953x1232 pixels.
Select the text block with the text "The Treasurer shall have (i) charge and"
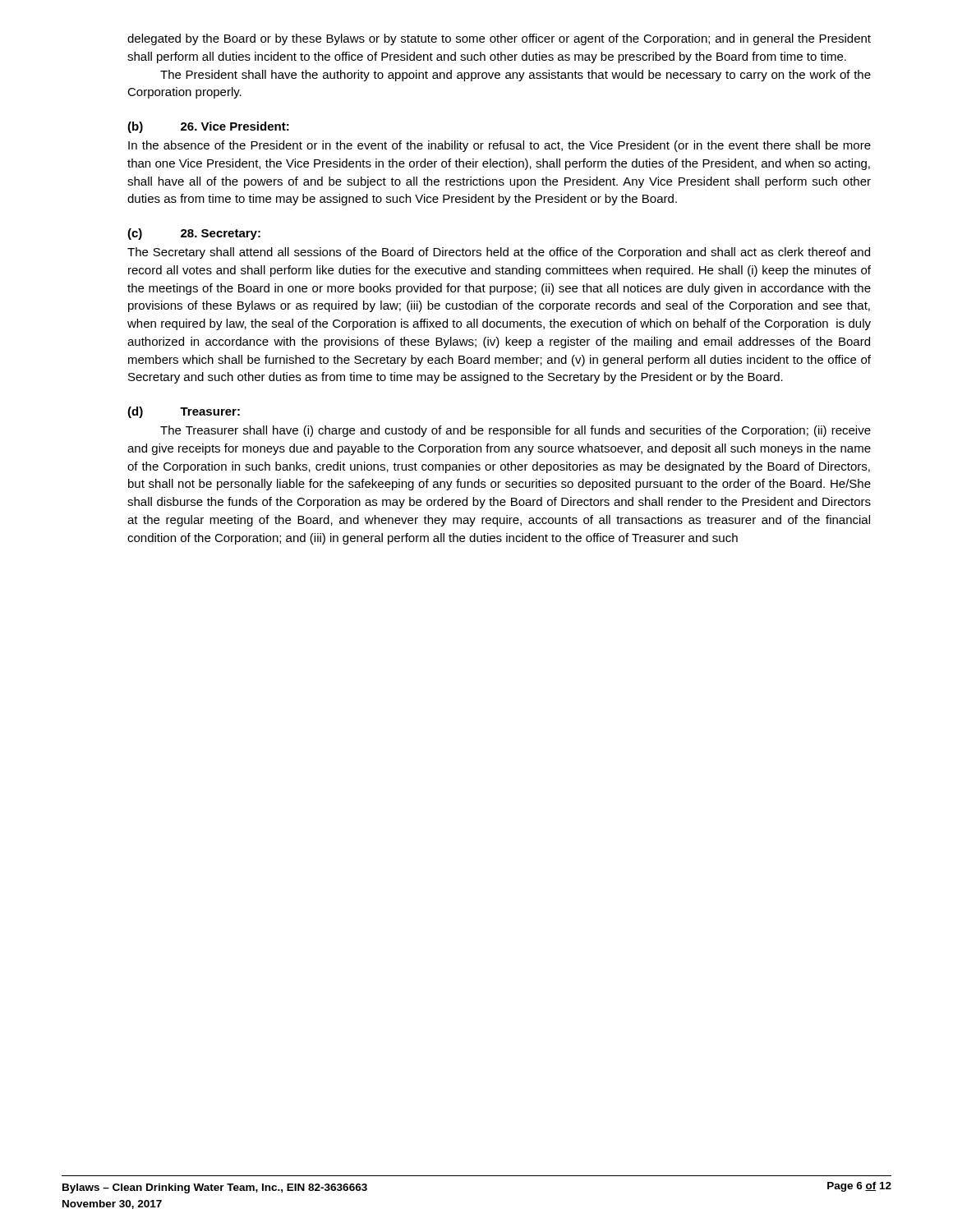pyautogui.click(x=499, y=484)
